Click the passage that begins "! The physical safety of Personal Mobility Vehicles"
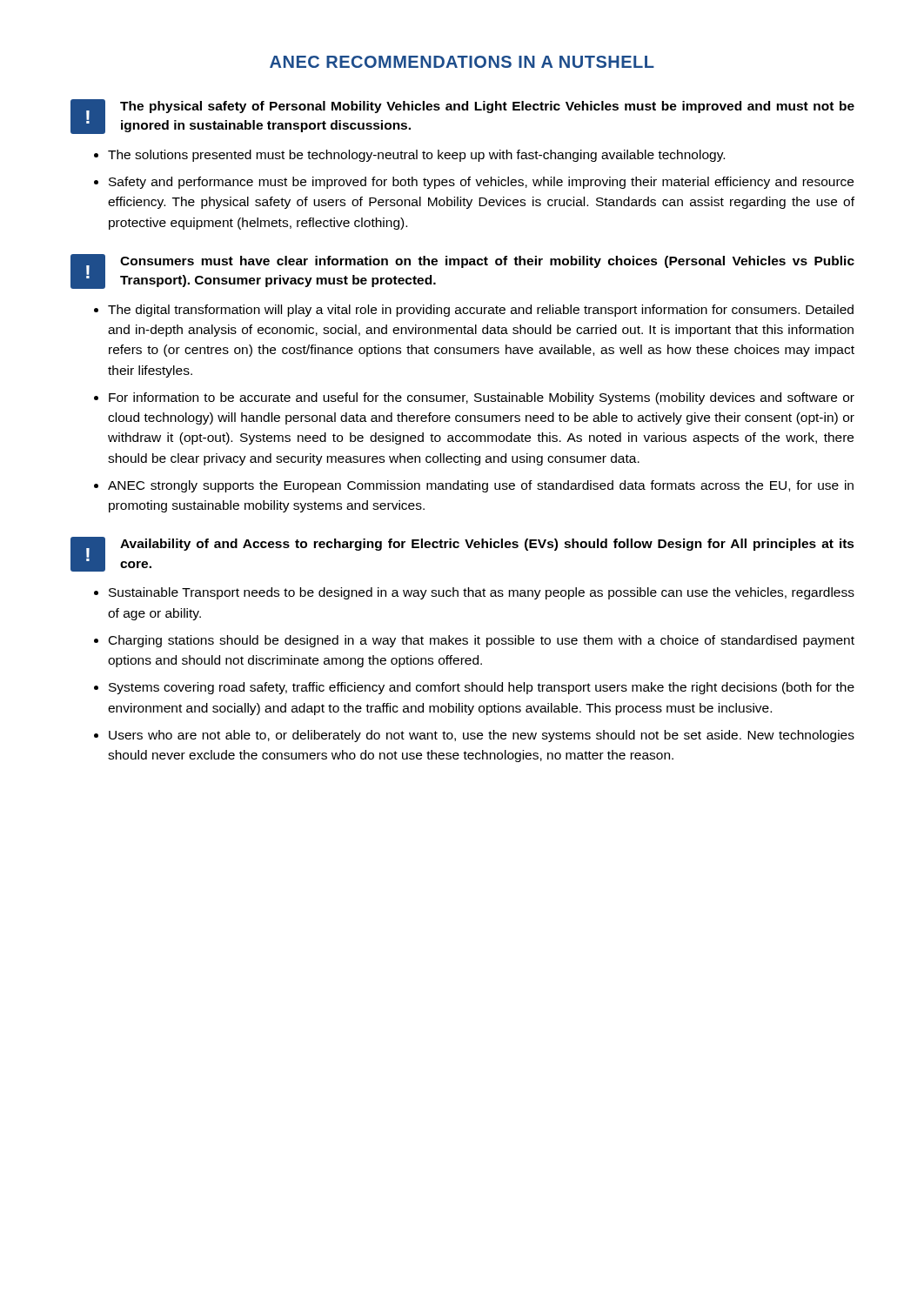This screenshot has width=924, height=1305. point(462,116)
